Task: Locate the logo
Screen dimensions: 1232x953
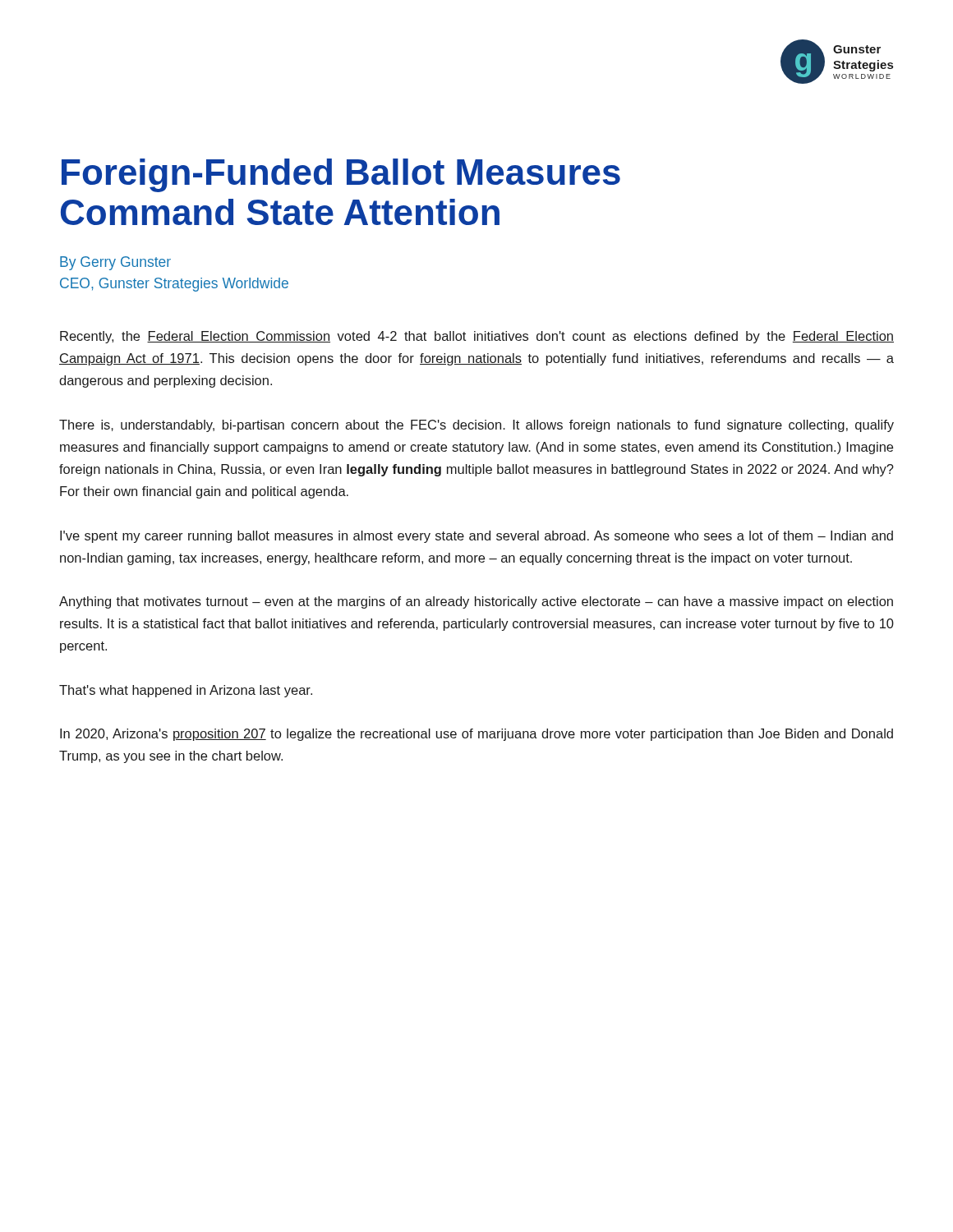Action: pos(837,62)
